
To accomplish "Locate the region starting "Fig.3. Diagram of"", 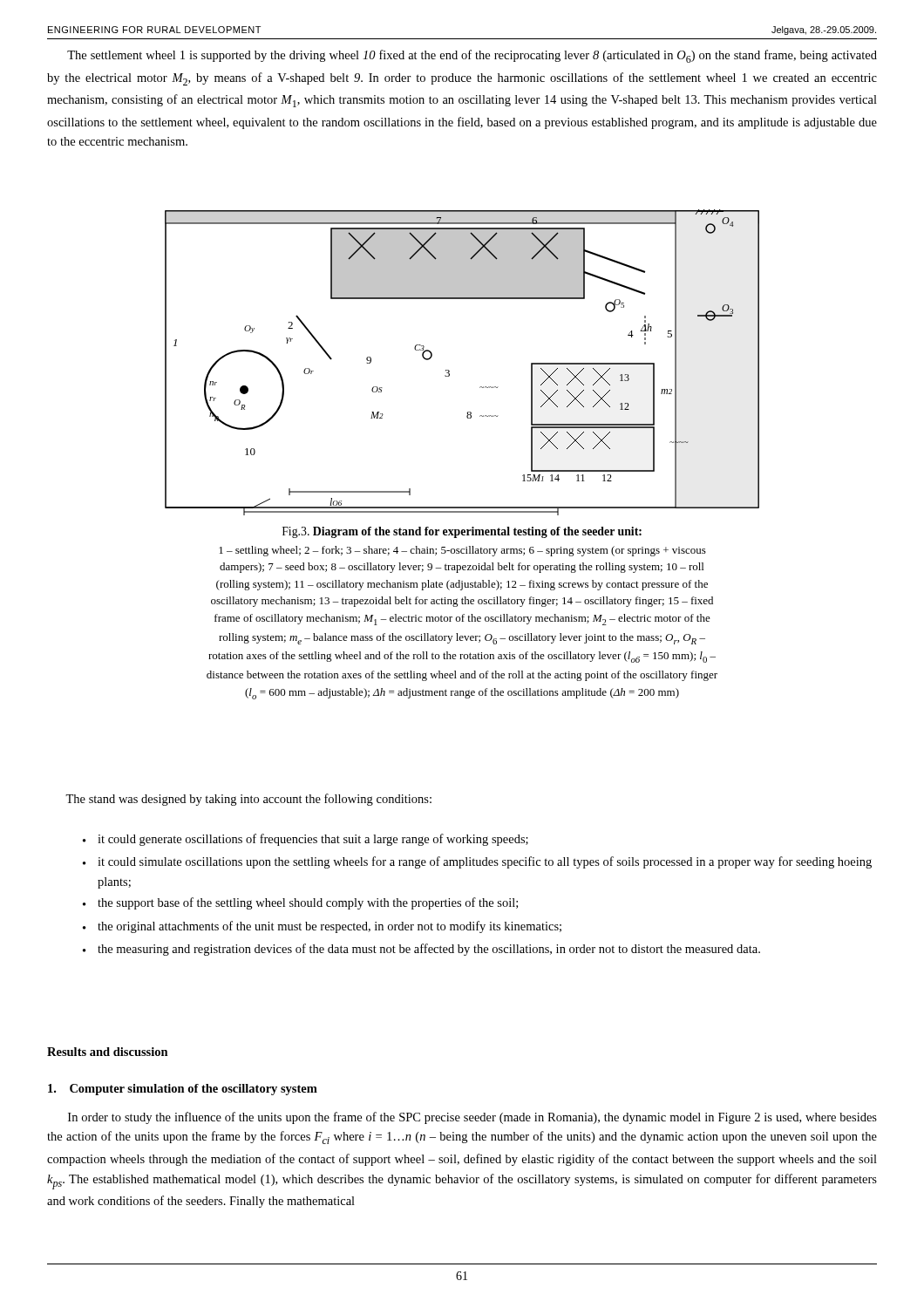I will 462,613.
